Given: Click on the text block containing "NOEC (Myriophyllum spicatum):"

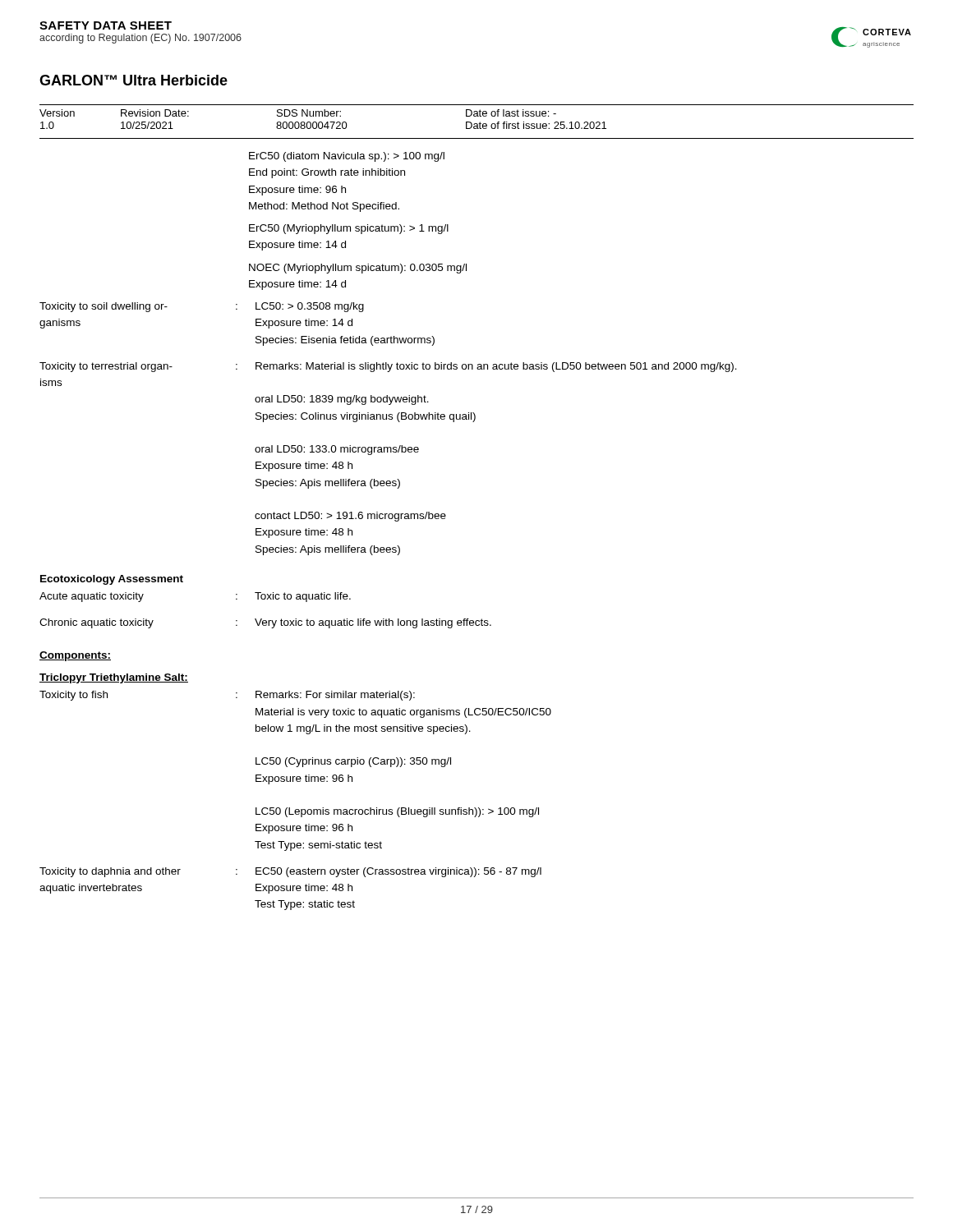Looking at the screenshot, I should (x=358, y=275).
